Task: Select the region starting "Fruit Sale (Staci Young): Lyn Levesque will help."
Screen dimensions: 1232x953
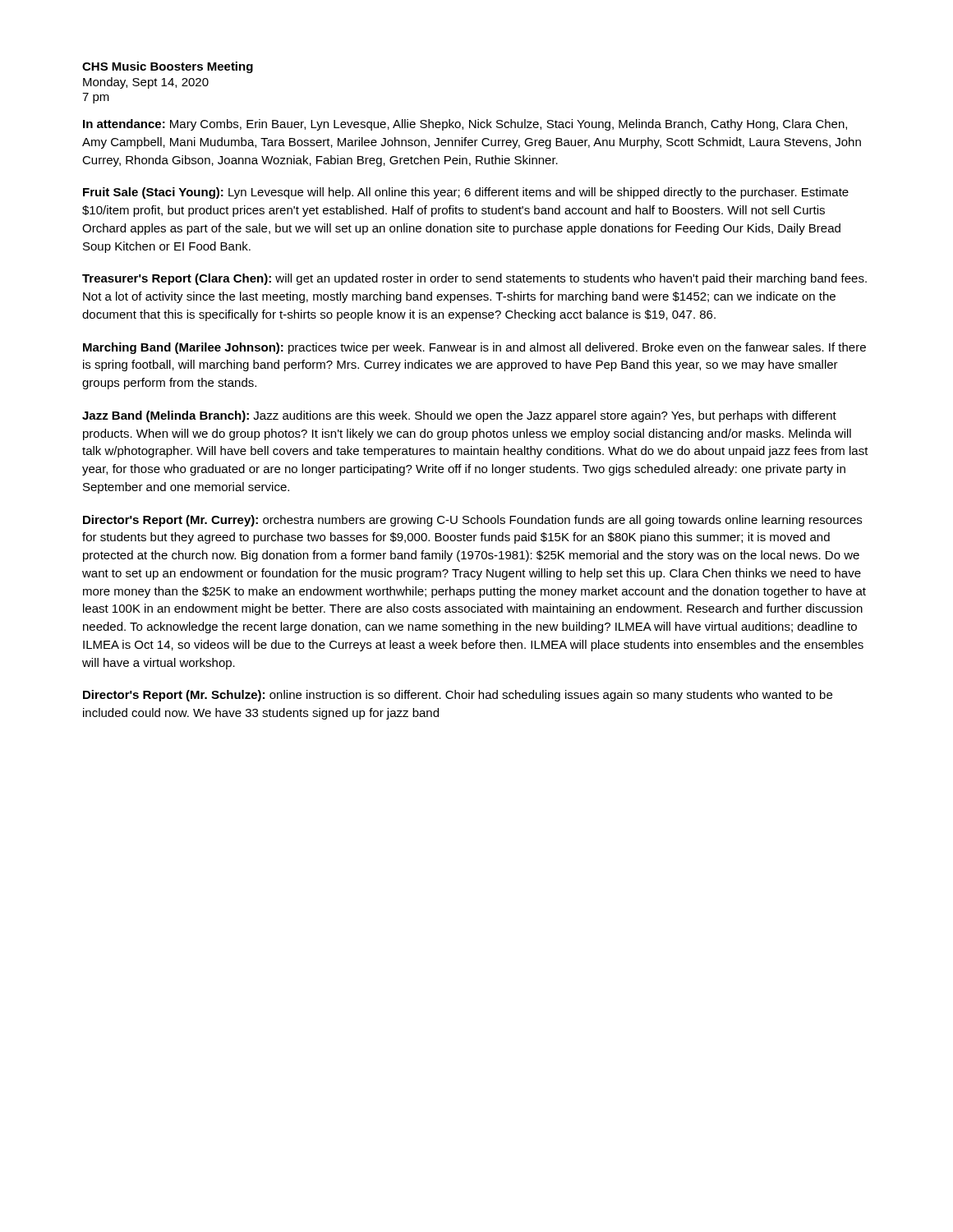Action: point(476,219)
